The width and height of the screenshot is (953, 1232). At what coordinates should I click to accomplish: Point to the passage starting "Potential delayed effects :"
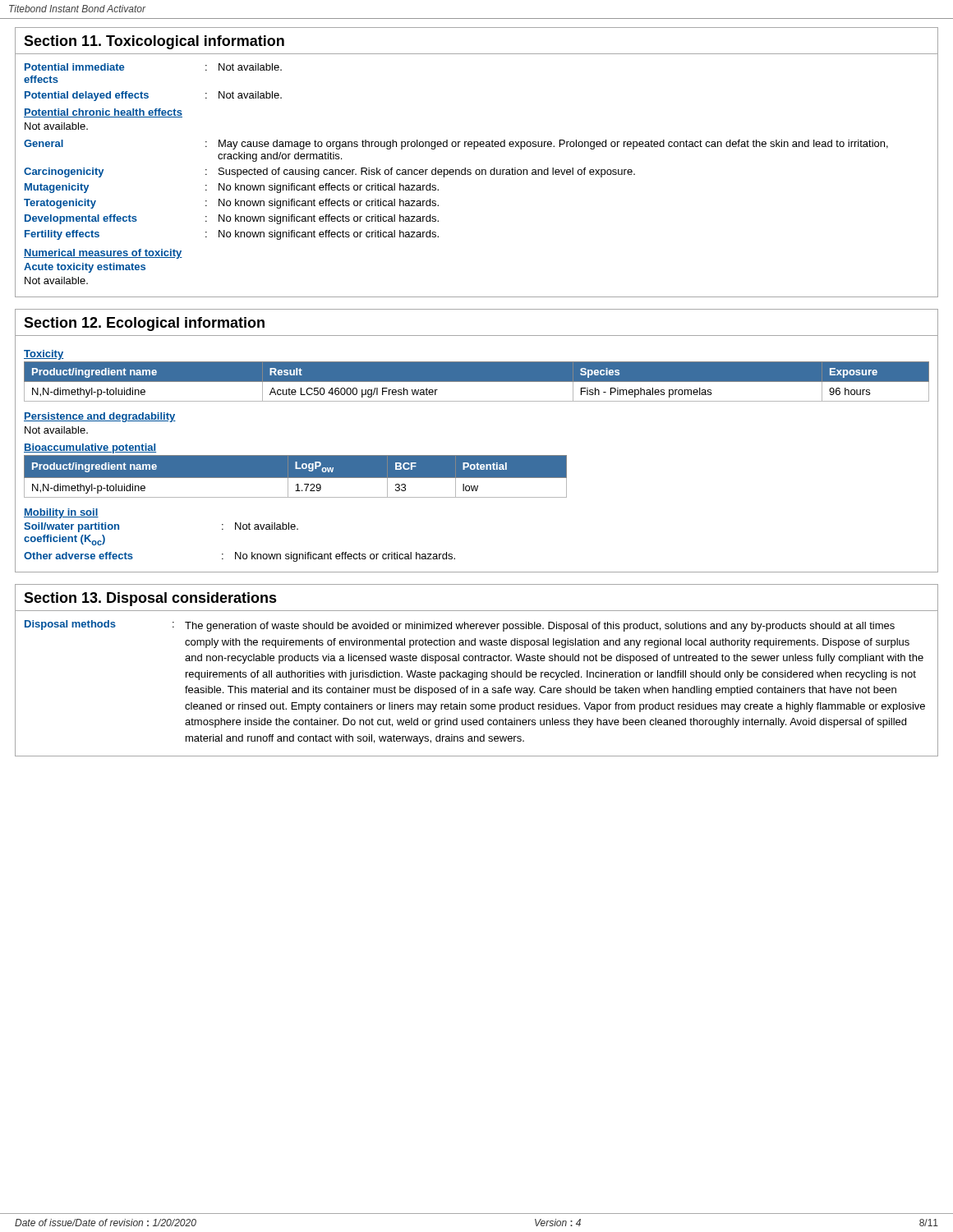click(81, 96)
